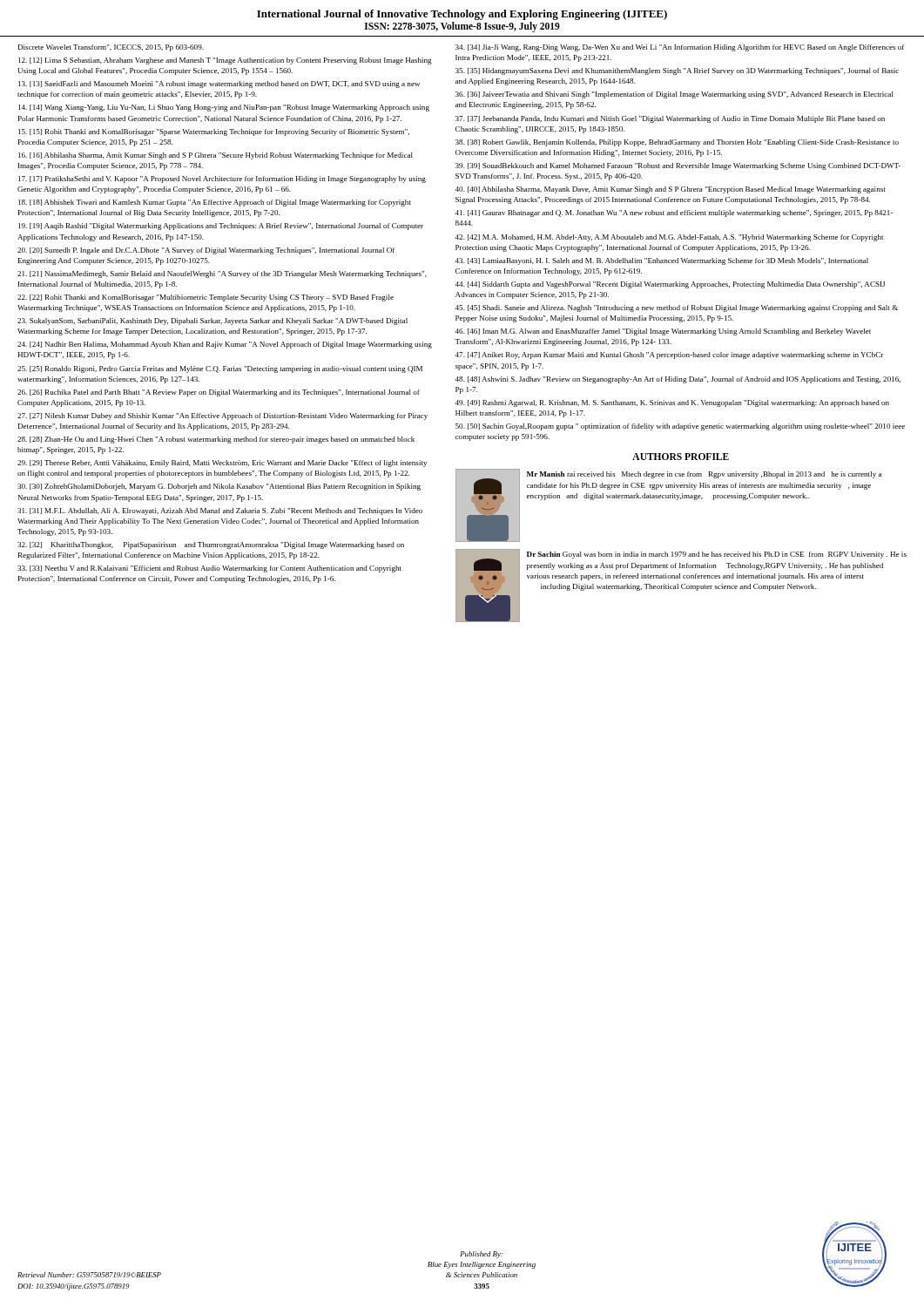924x1307 pixels.
Task: Click on the text block that says "Mr Manish rai received his Mtech"
Action: (x=704, y=485)
